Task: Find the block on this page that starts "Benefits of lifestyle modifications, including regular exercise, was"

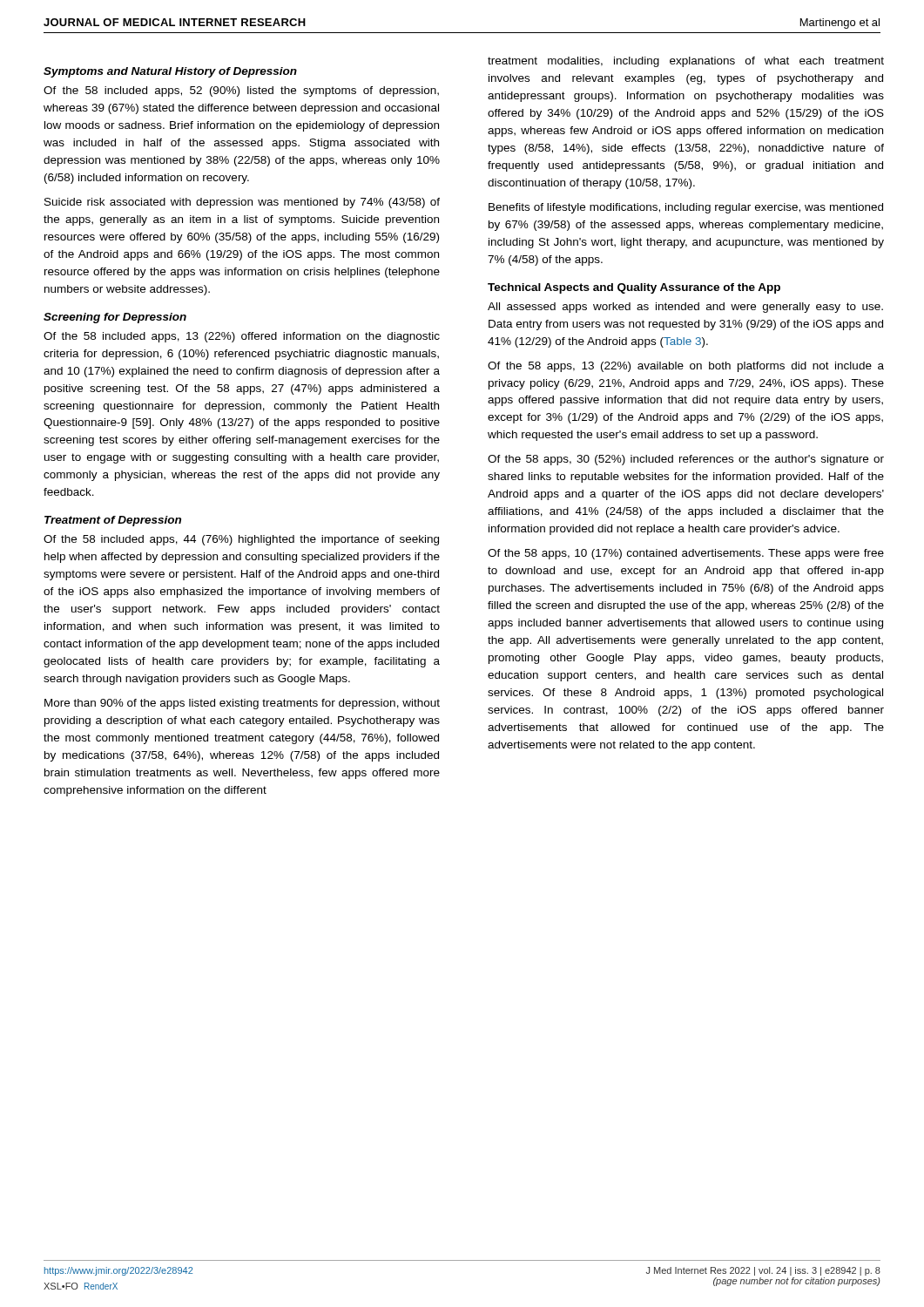Action: (686, 233)
